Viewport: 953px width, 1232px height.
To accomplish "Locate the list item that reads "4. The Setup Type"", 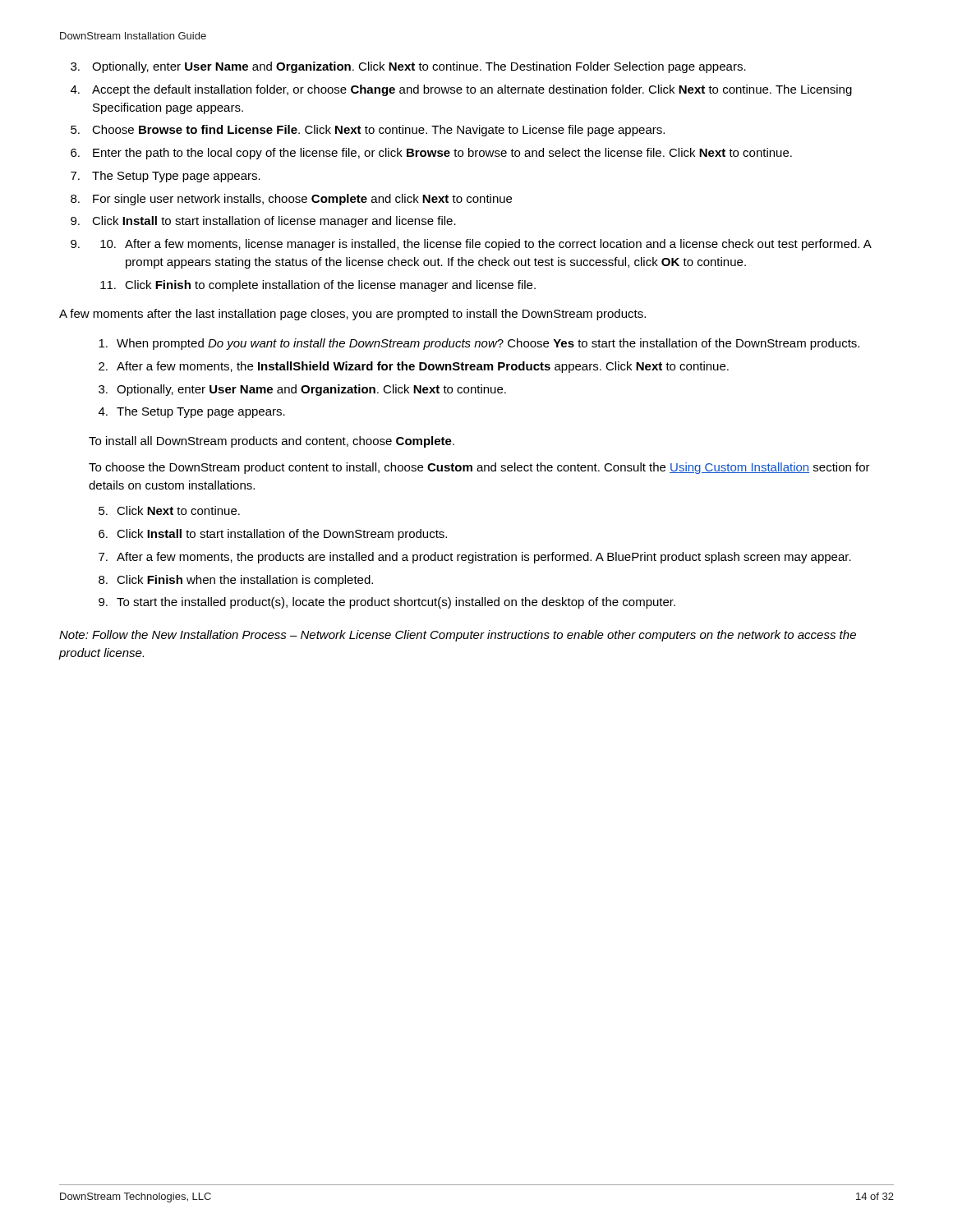I will (185, 412).
